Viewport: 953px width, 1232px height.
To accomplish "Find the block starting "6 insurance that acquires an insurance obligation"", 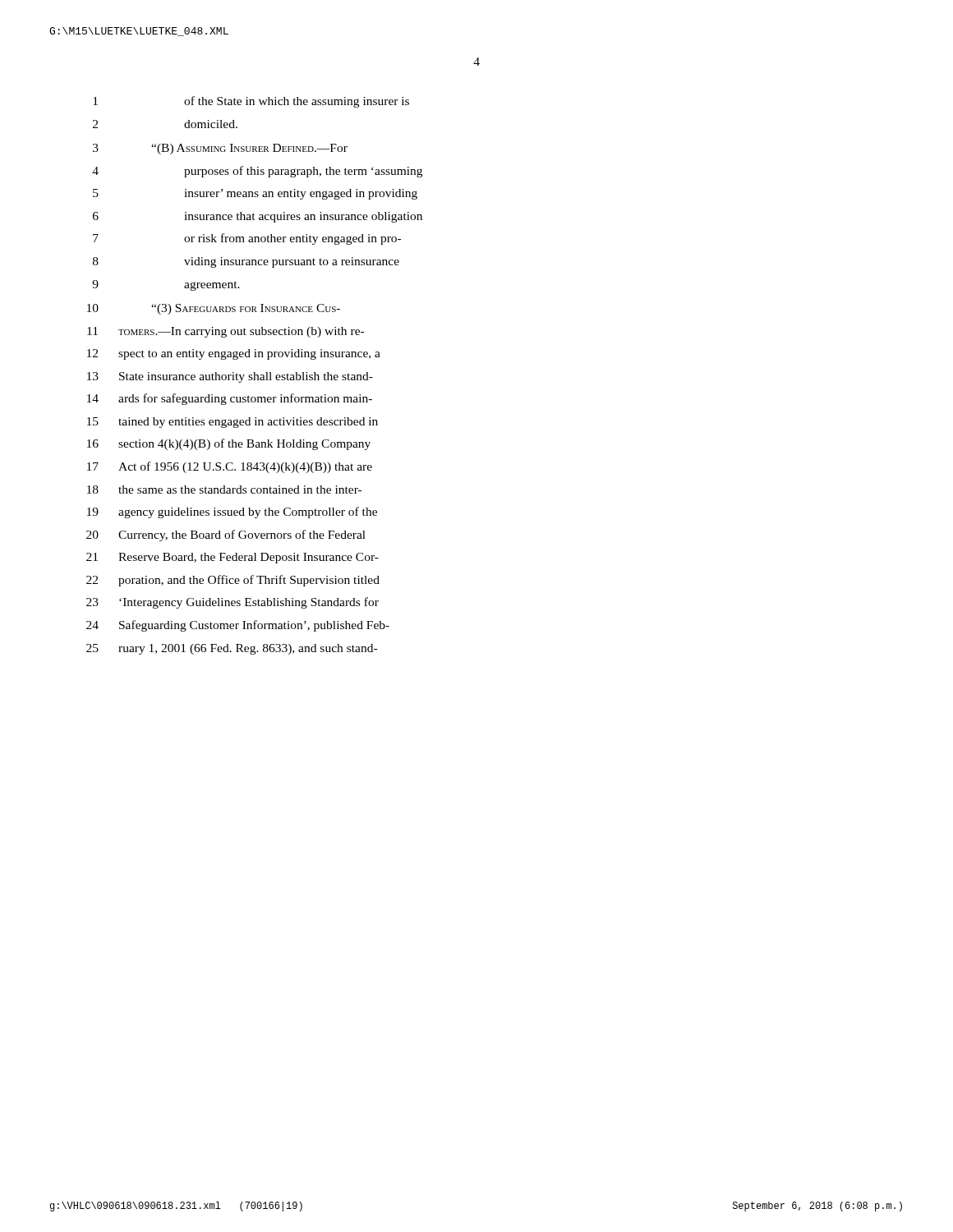I will coord(258,217).
